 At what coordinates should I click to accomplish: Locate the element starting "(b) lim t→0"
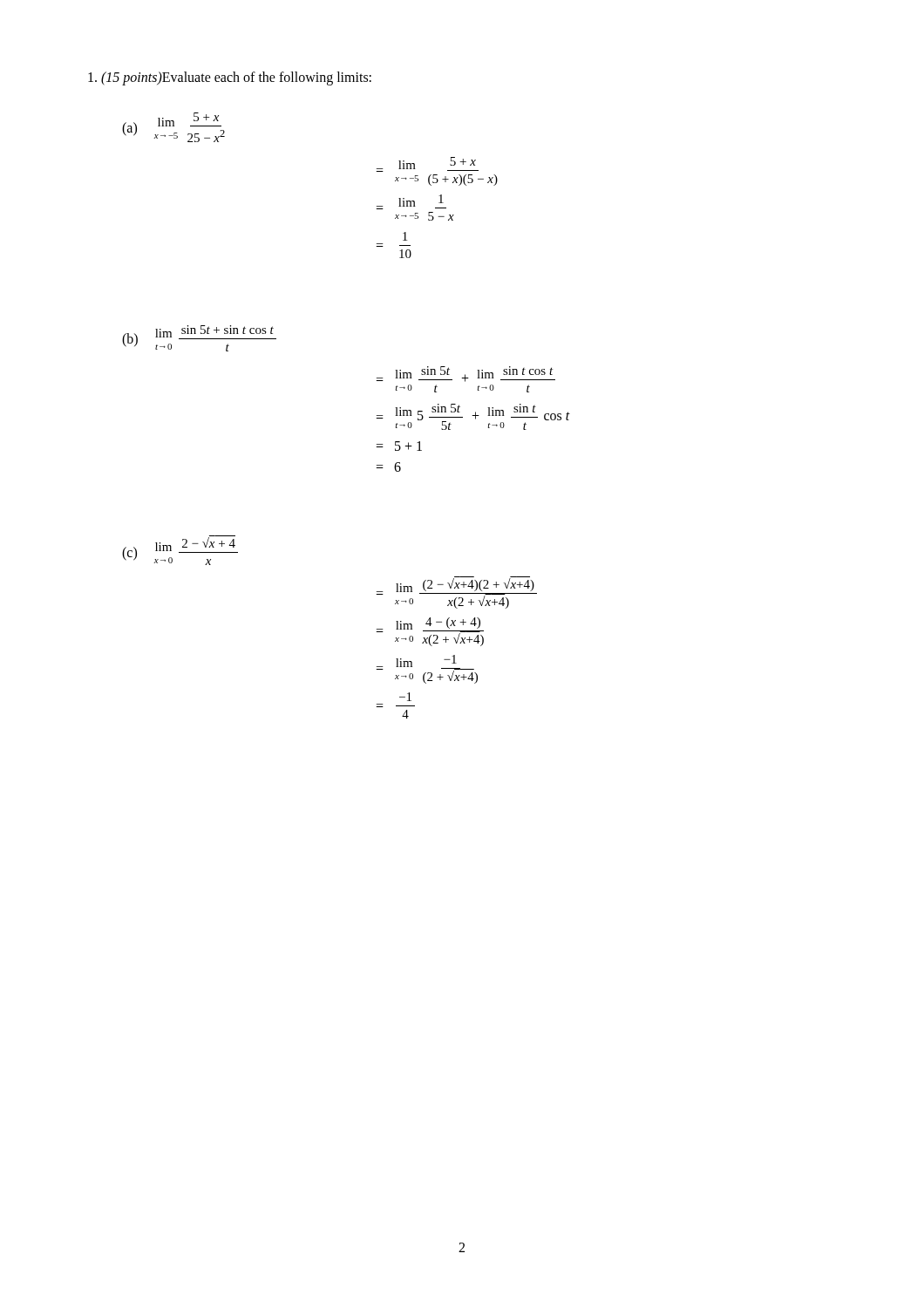[x=488, y=399]
